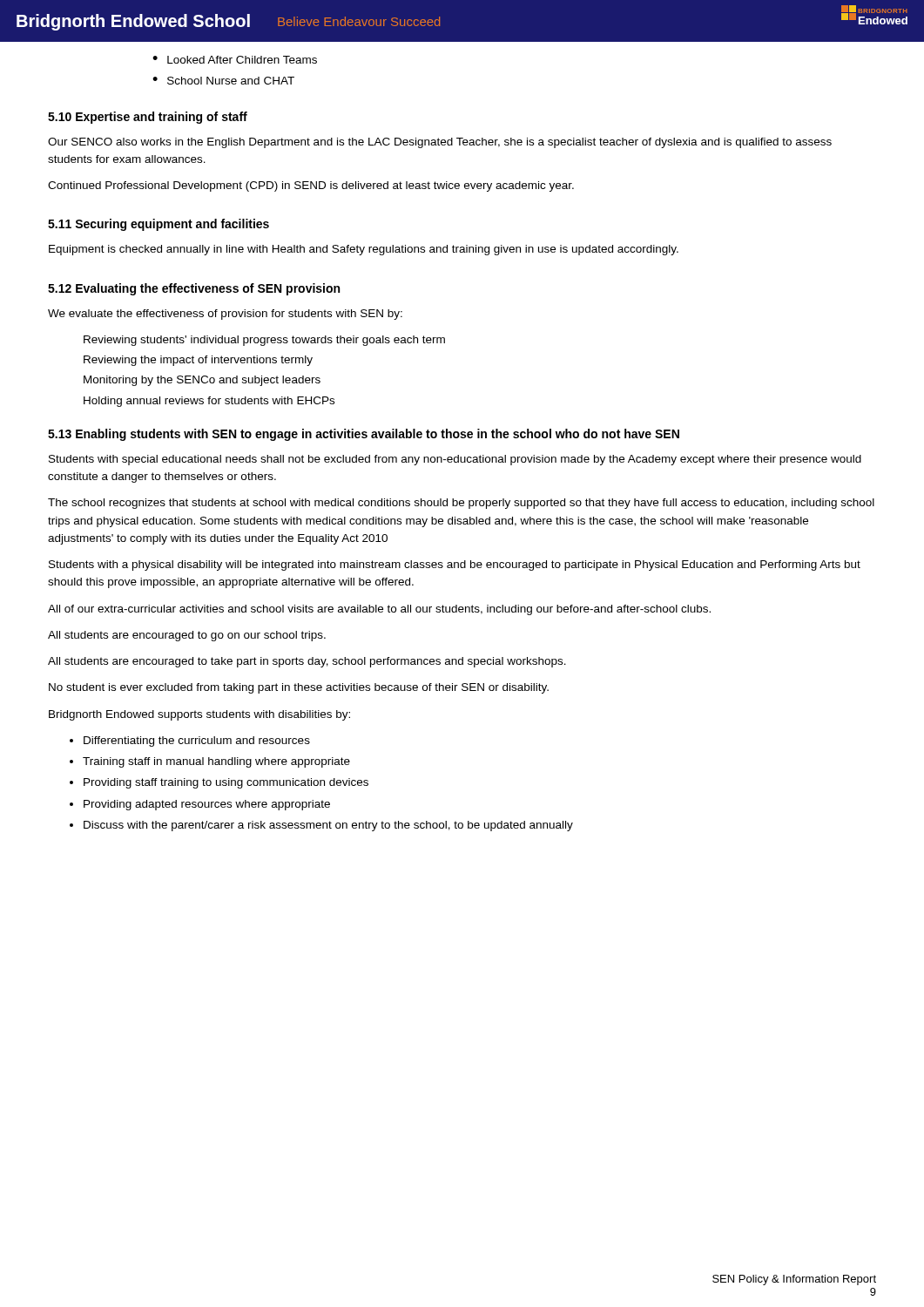This screenshot has width=924, height=1307.
Task: Where does it say "Differentiating the curriculum and resources"?
Action: (x=196, y=740)
